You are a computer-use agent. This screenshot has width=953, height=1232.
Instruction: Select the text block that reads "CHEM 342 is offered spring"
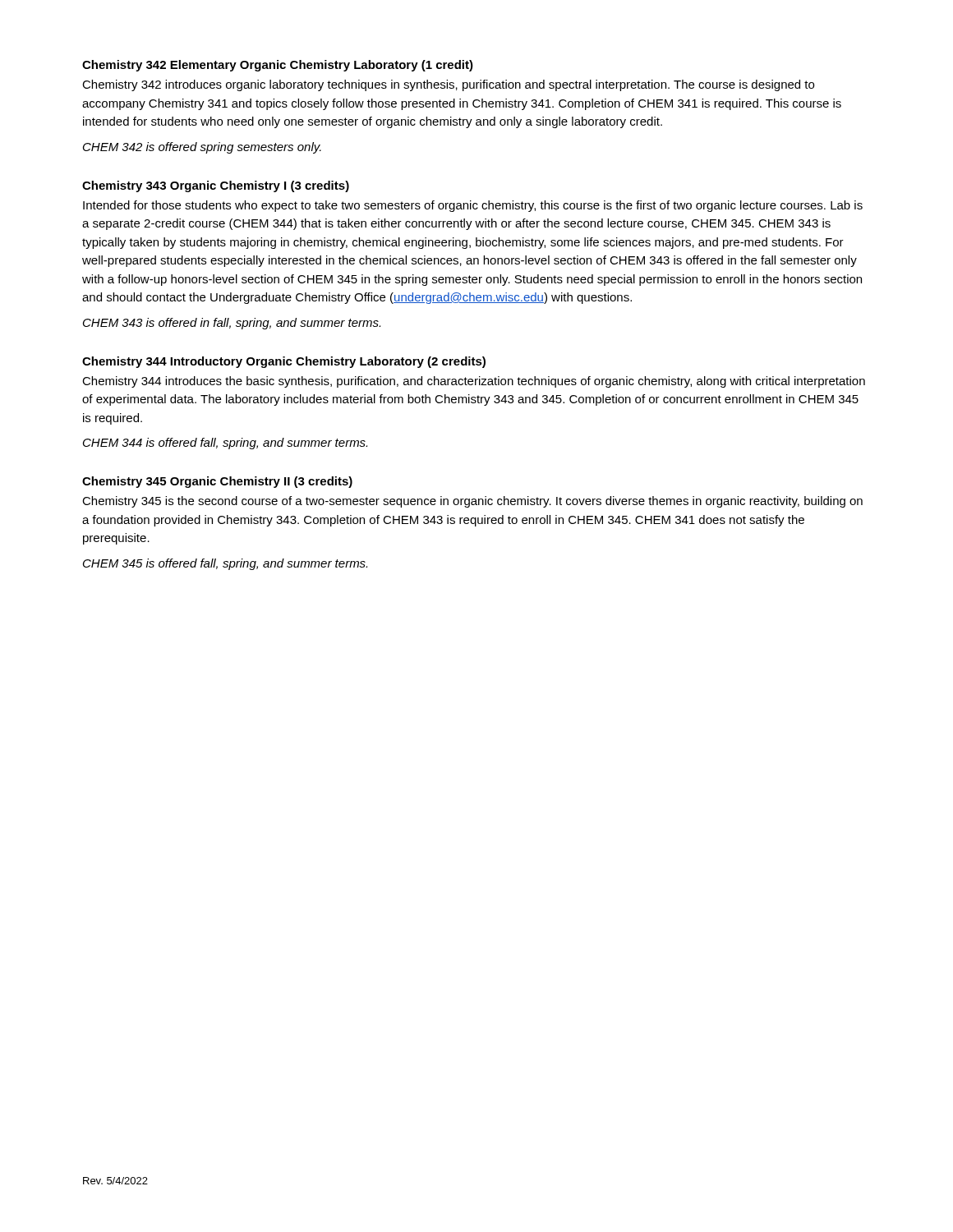pos(202,146)
